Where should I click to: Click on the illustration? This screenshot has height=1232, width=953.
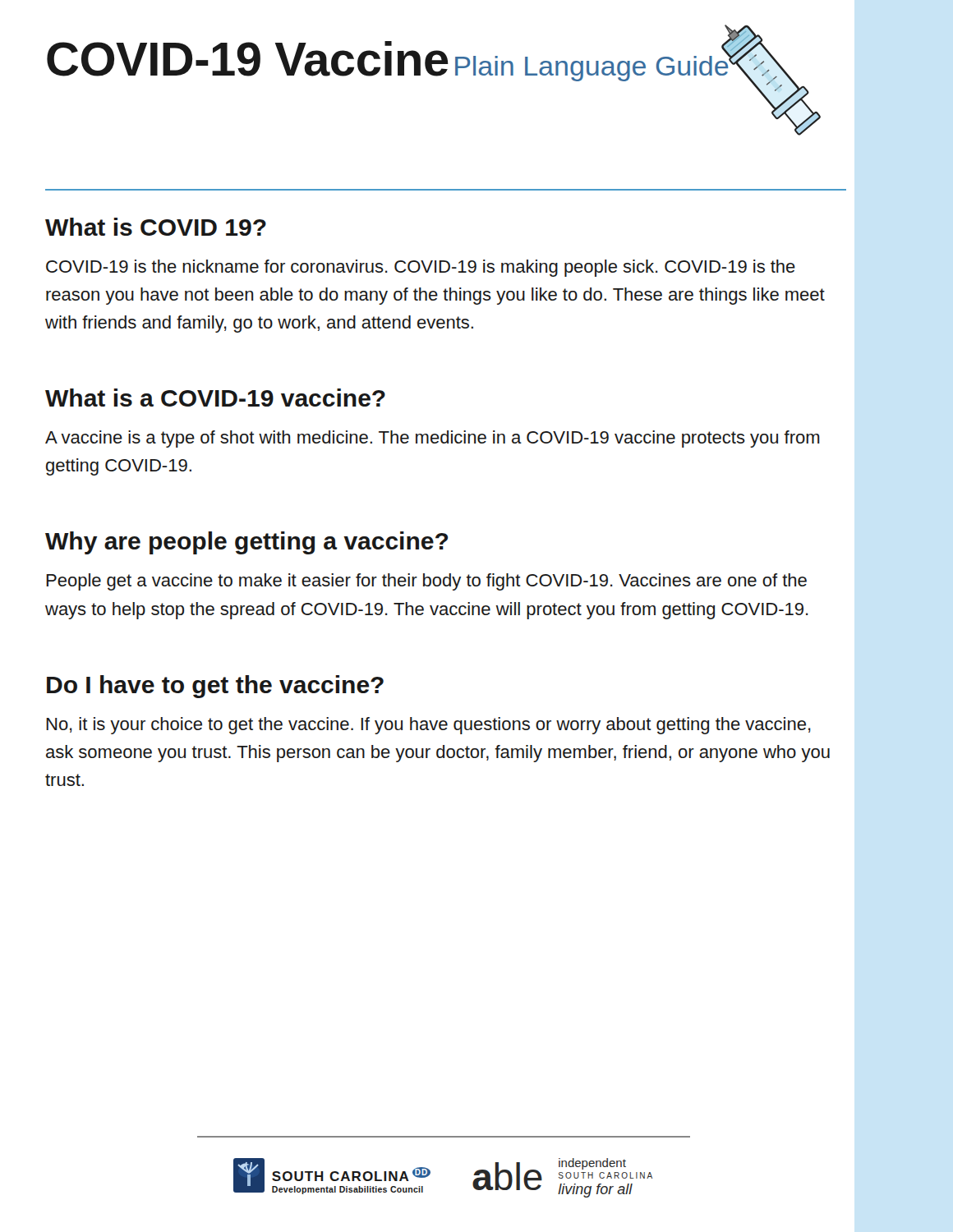pyautogui.click(x=776, y=86)
